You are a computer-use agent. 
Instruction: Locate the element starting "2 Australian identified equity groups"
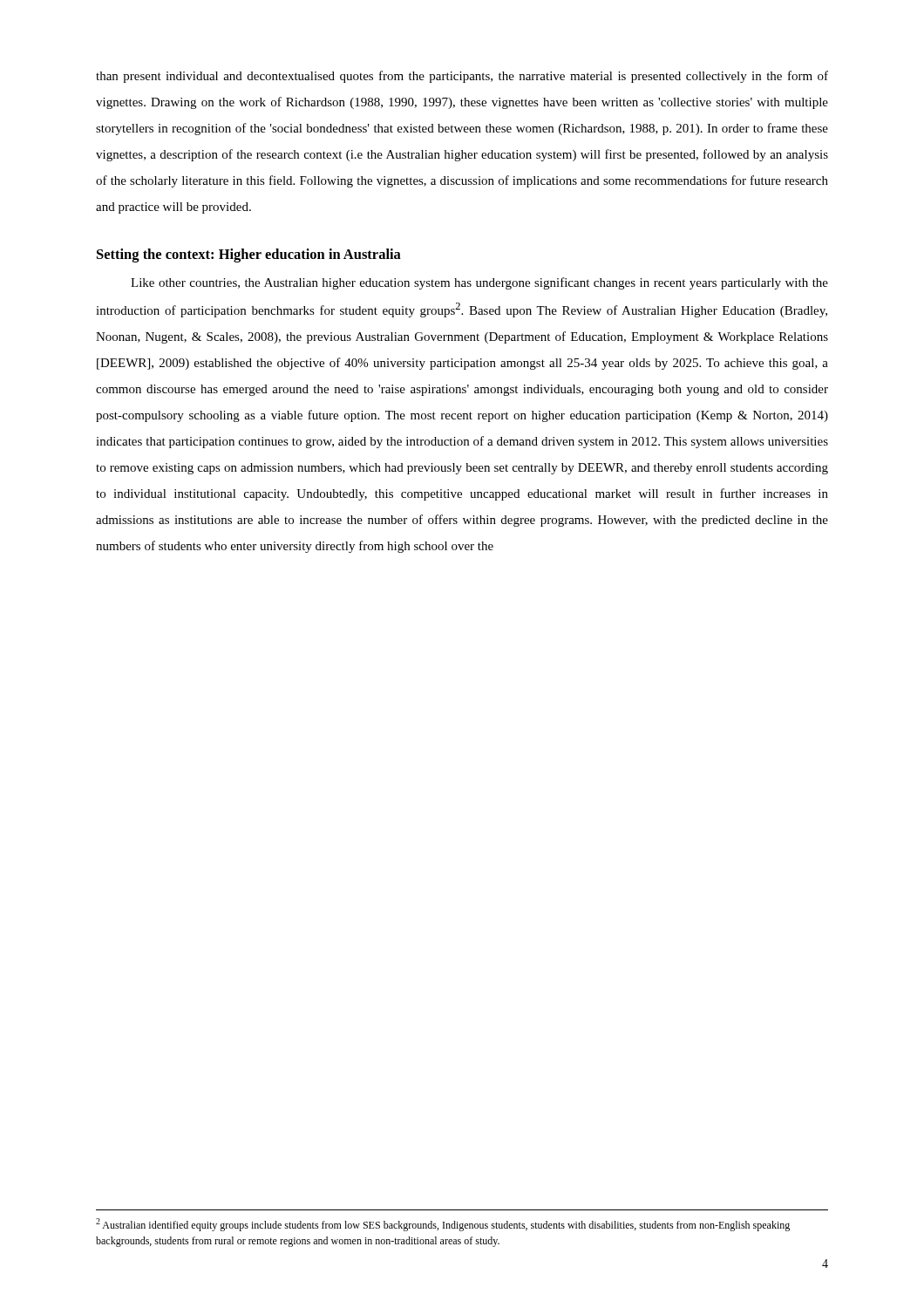pyautogui.click(x=462, y=1232)
